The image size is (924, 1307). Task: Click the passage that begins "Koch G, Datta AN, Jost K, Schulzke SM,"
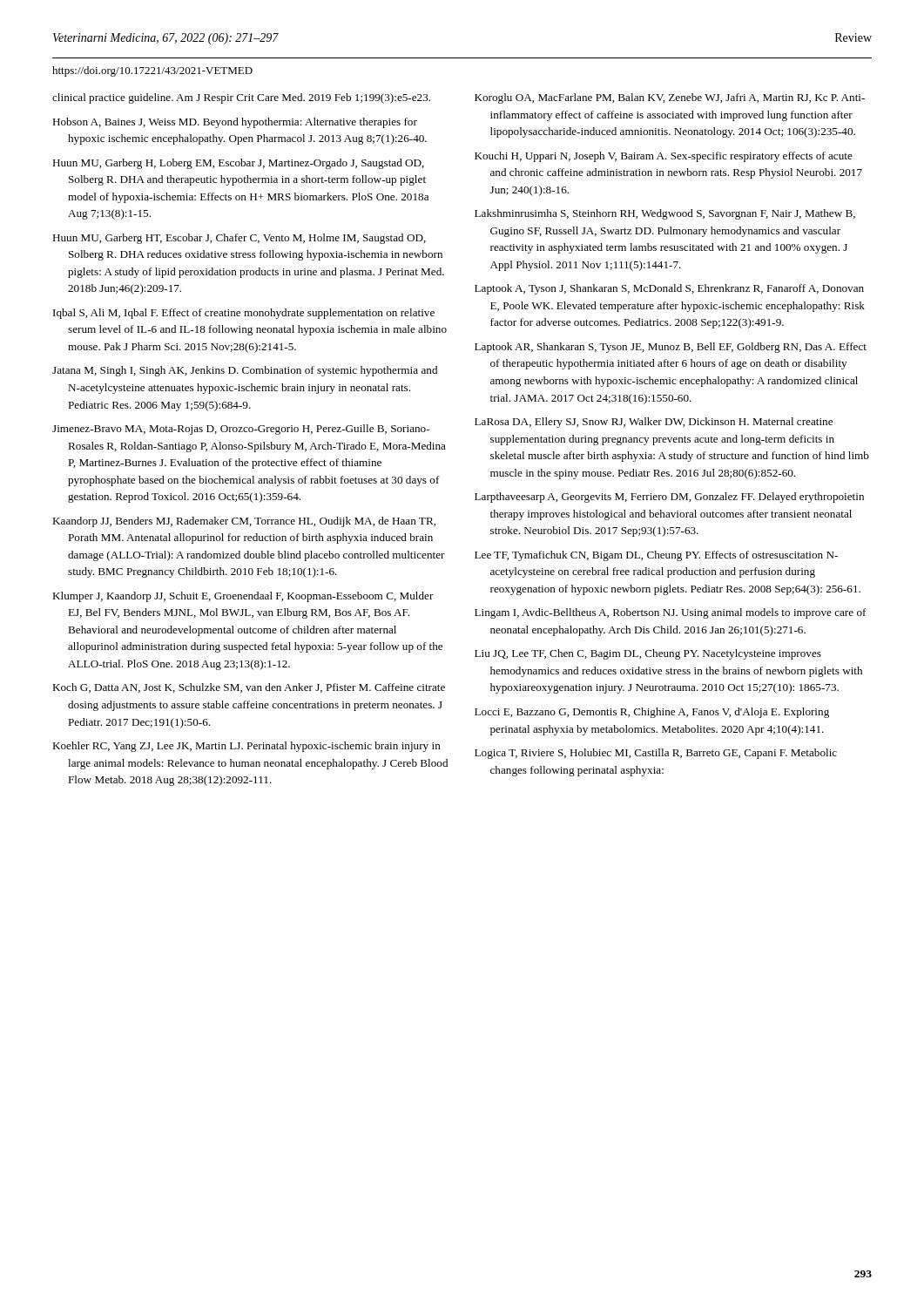pos(249,704)
